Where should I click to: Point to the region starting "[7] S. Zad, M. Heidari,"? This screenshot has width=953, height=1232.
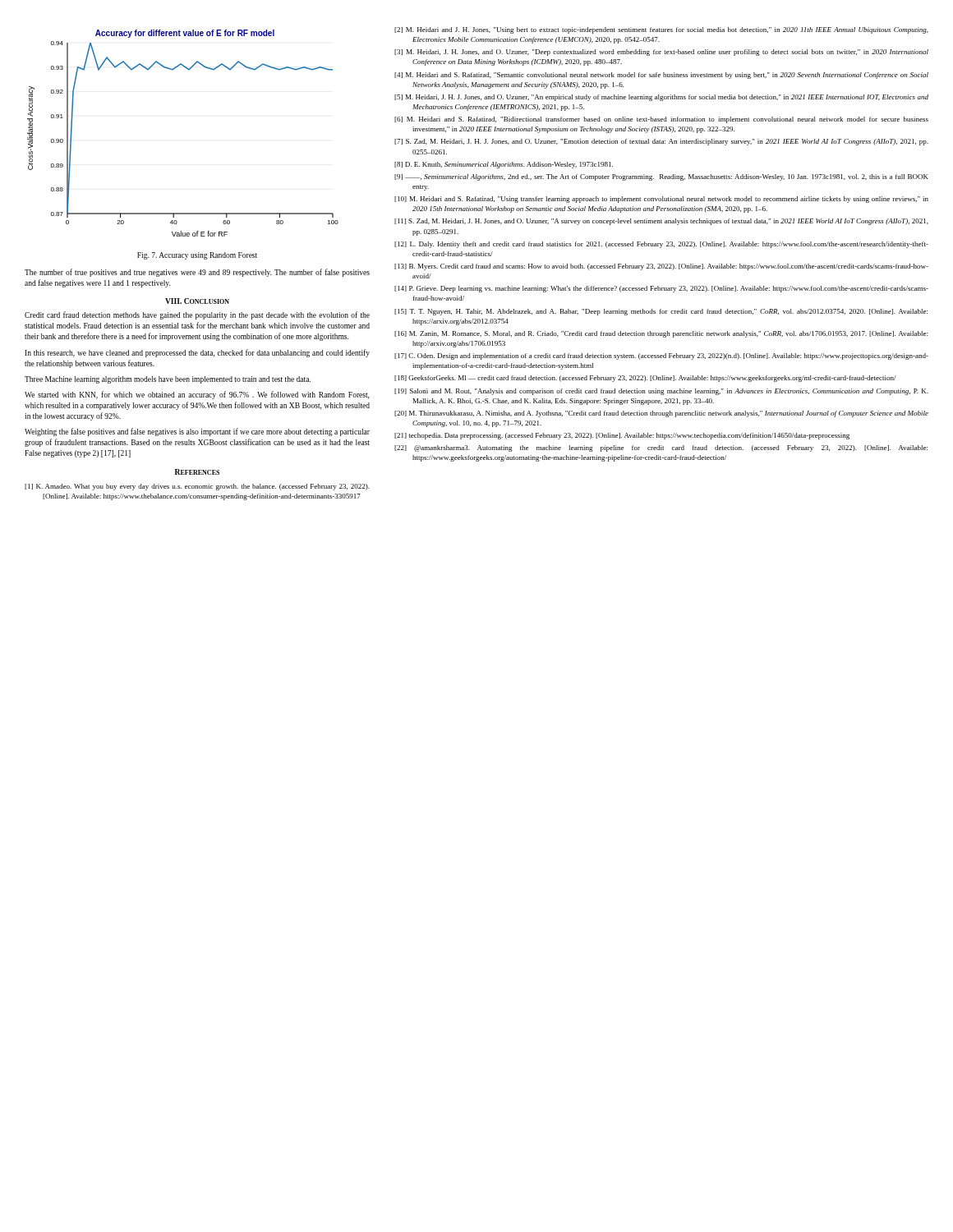(x=661, y=147)
